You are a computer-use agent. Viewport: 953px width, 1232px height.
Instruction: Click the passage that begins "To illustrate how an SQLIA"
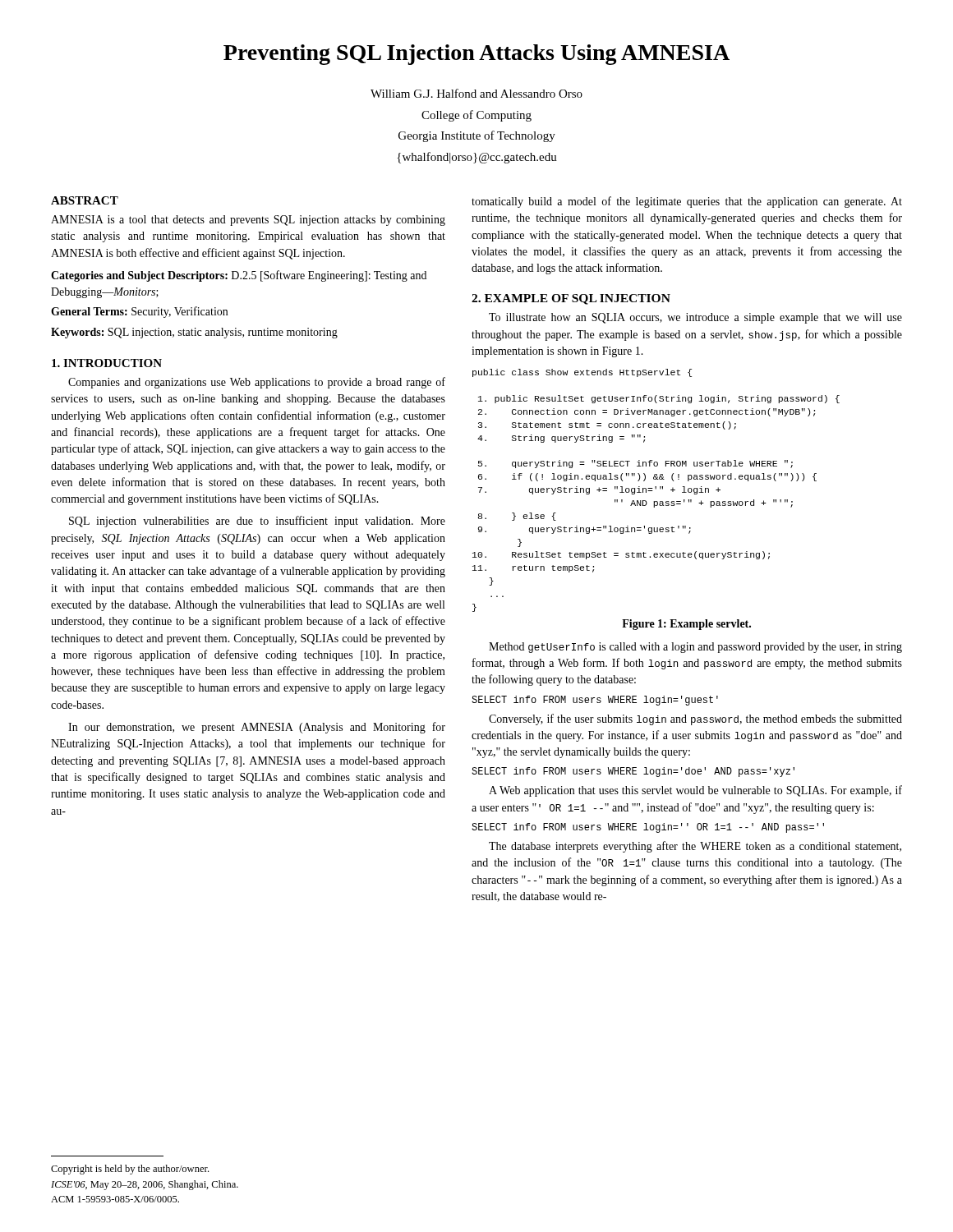pyautogui.click(x=687, y=335)
